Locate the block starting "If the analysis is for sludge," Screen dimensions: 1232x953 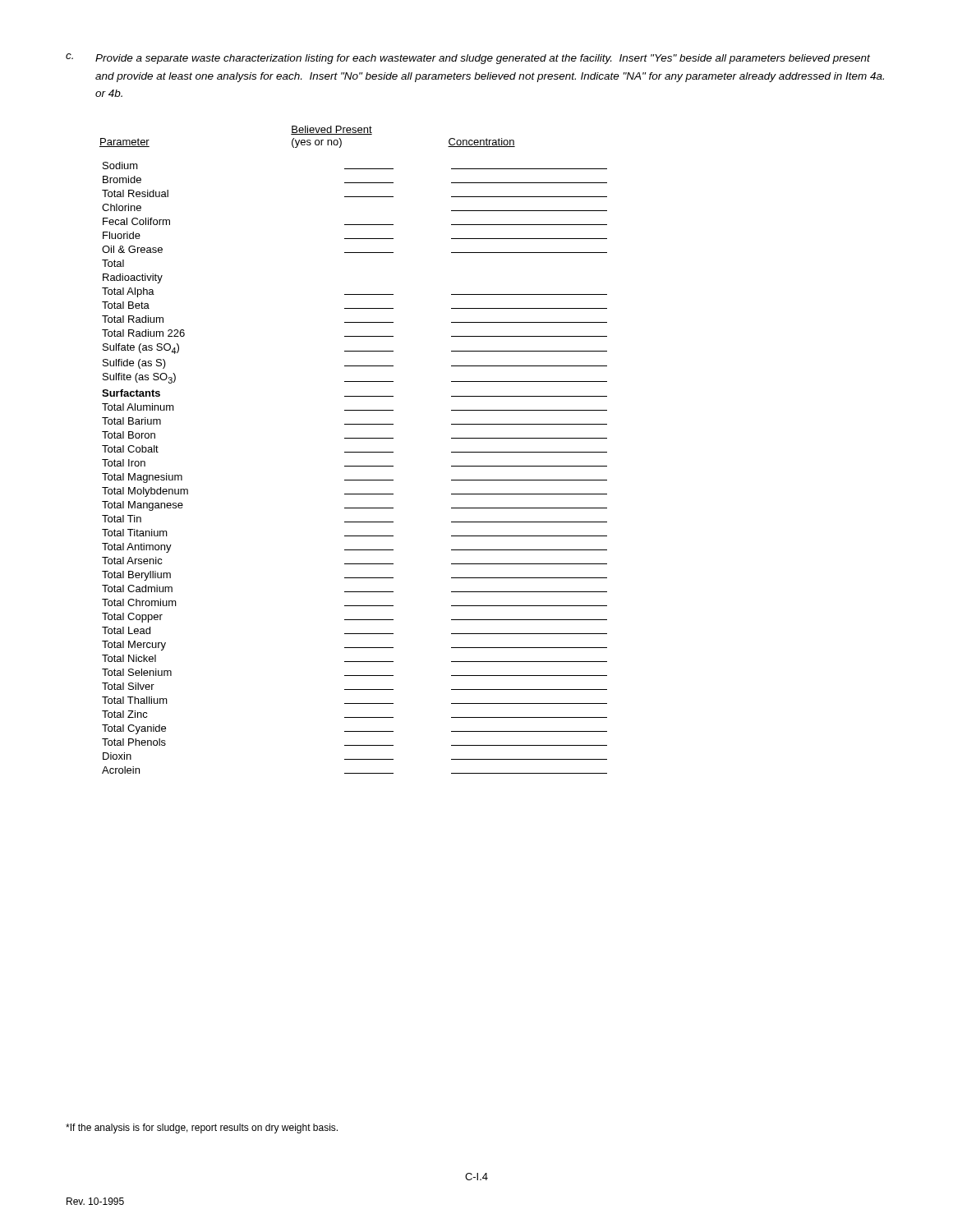coord(202,1128)
